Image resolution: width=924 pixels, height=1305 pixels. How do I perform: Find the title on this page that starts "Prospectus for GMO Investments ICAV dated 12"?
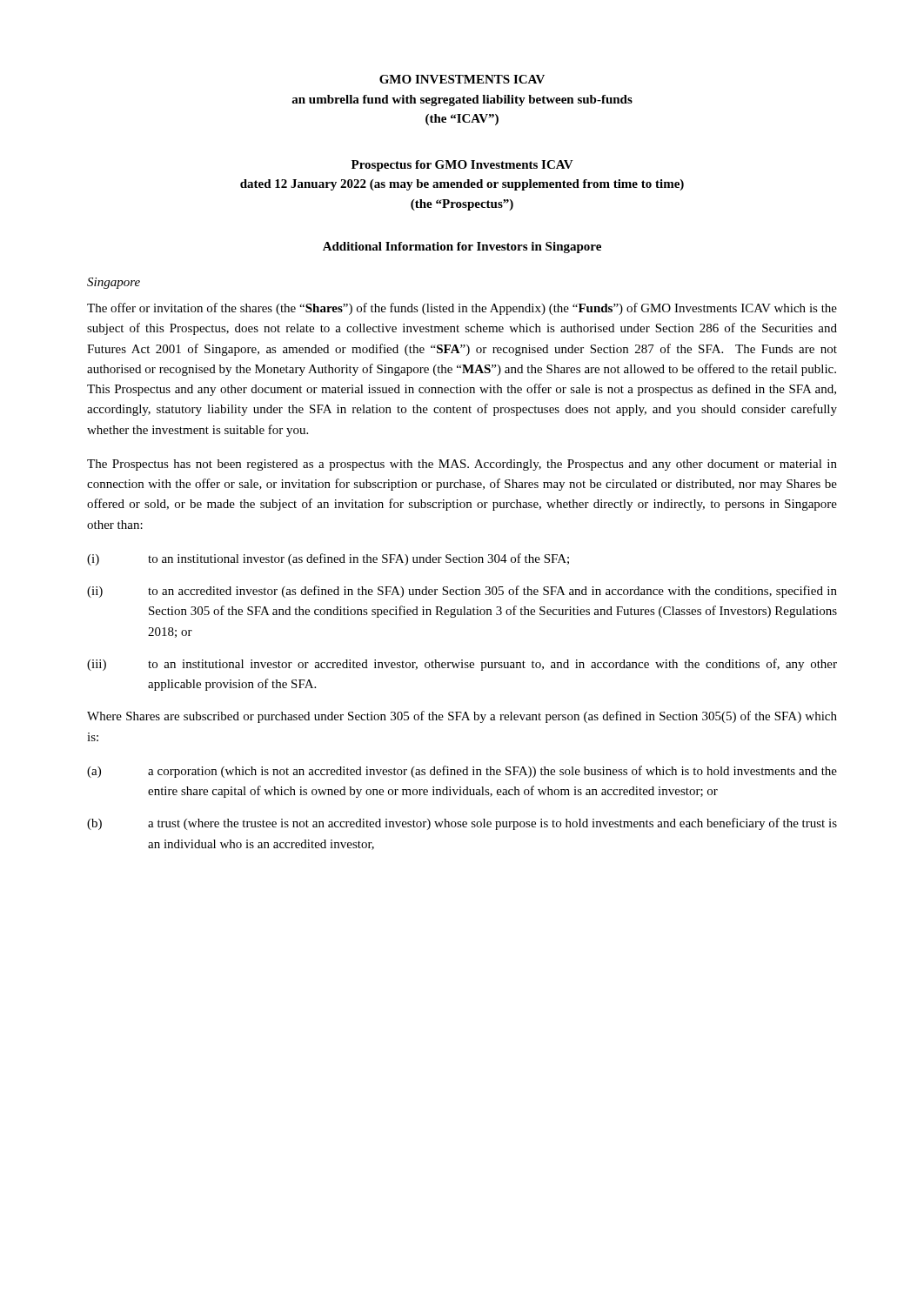coord(462,184)
